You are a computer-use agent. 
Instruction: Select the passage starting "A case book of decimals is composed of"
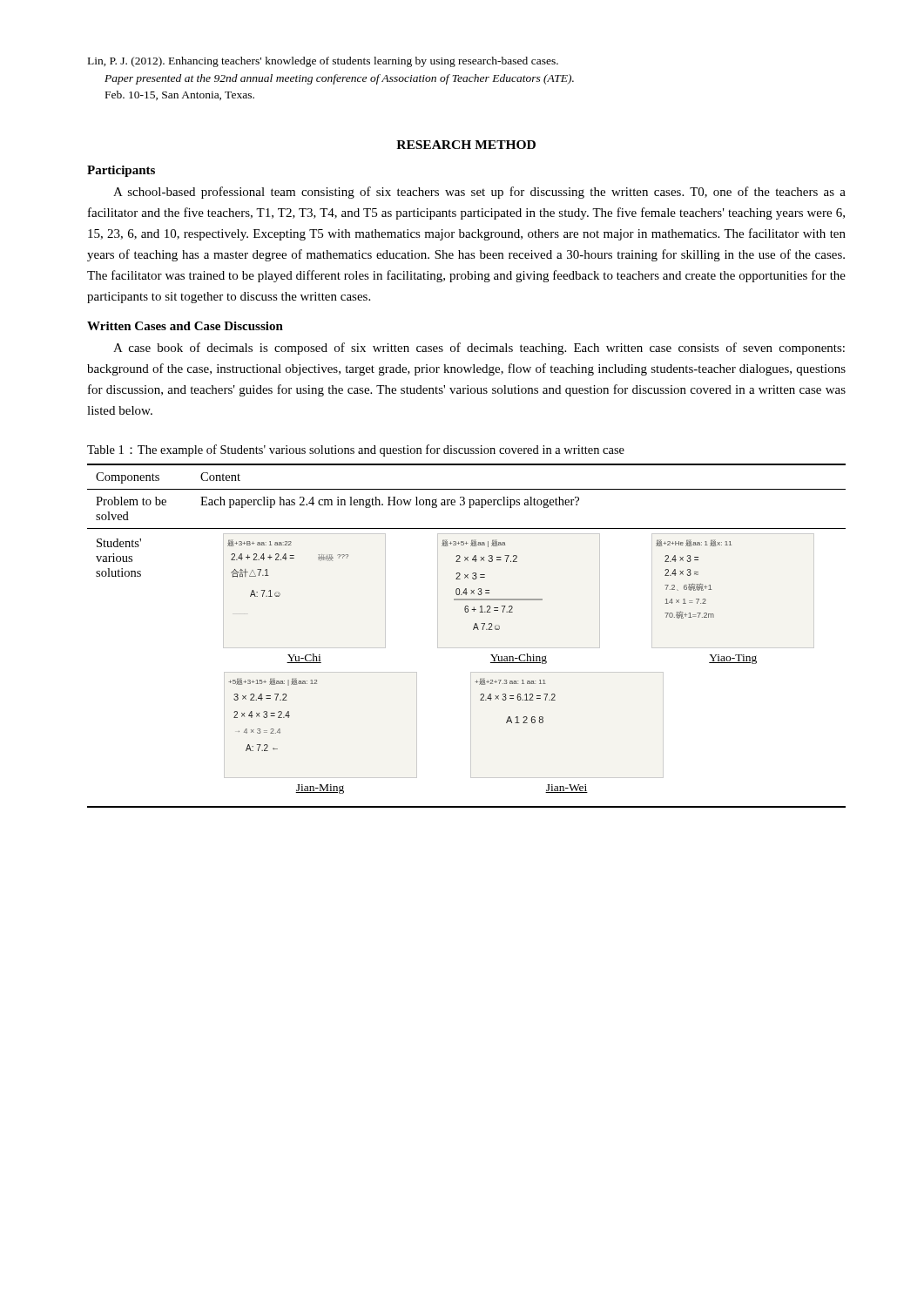[x=466, y=379]
